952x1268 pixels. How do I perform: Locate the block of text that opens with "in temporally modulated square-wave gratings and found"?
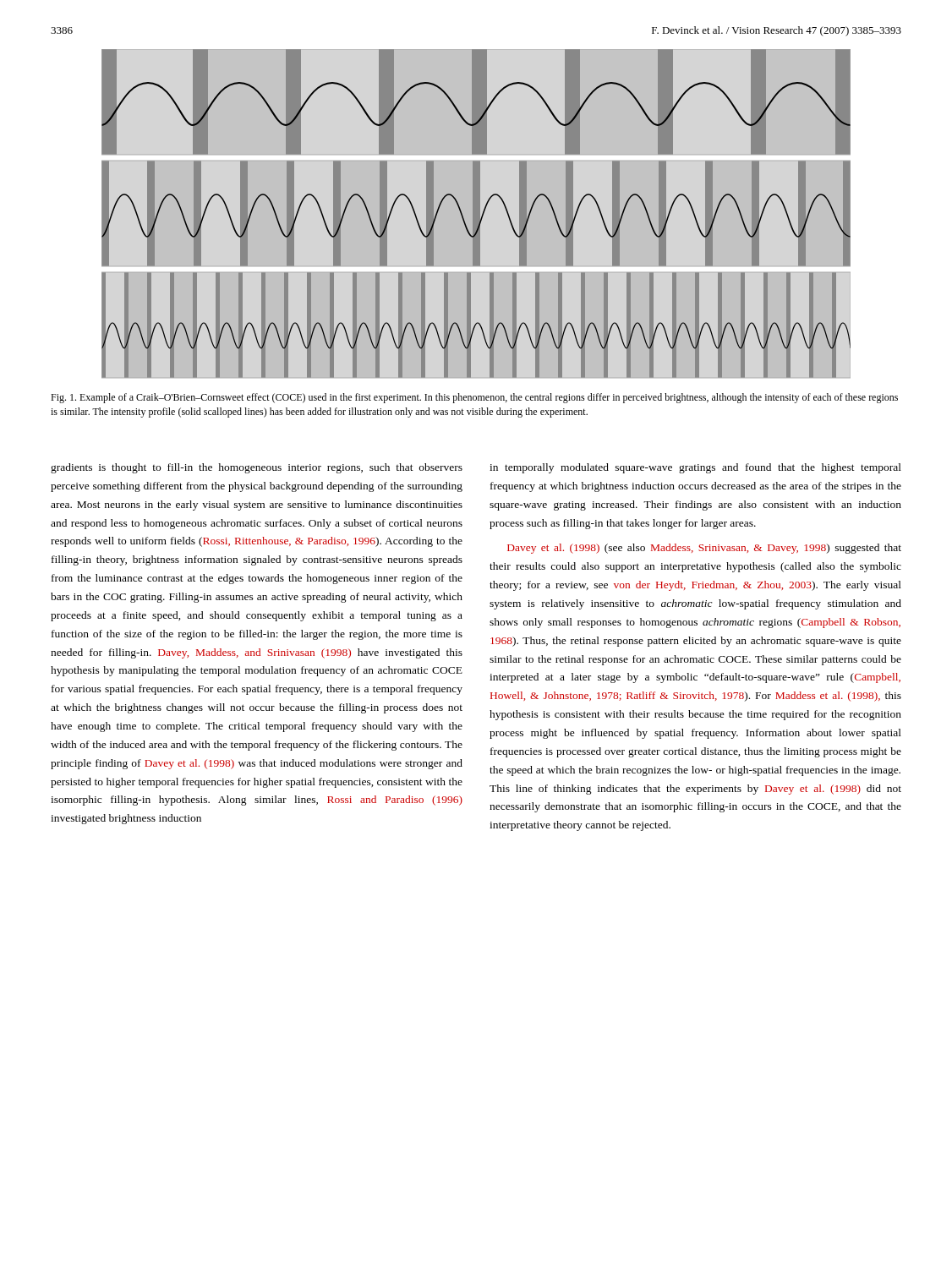(695, 646)
